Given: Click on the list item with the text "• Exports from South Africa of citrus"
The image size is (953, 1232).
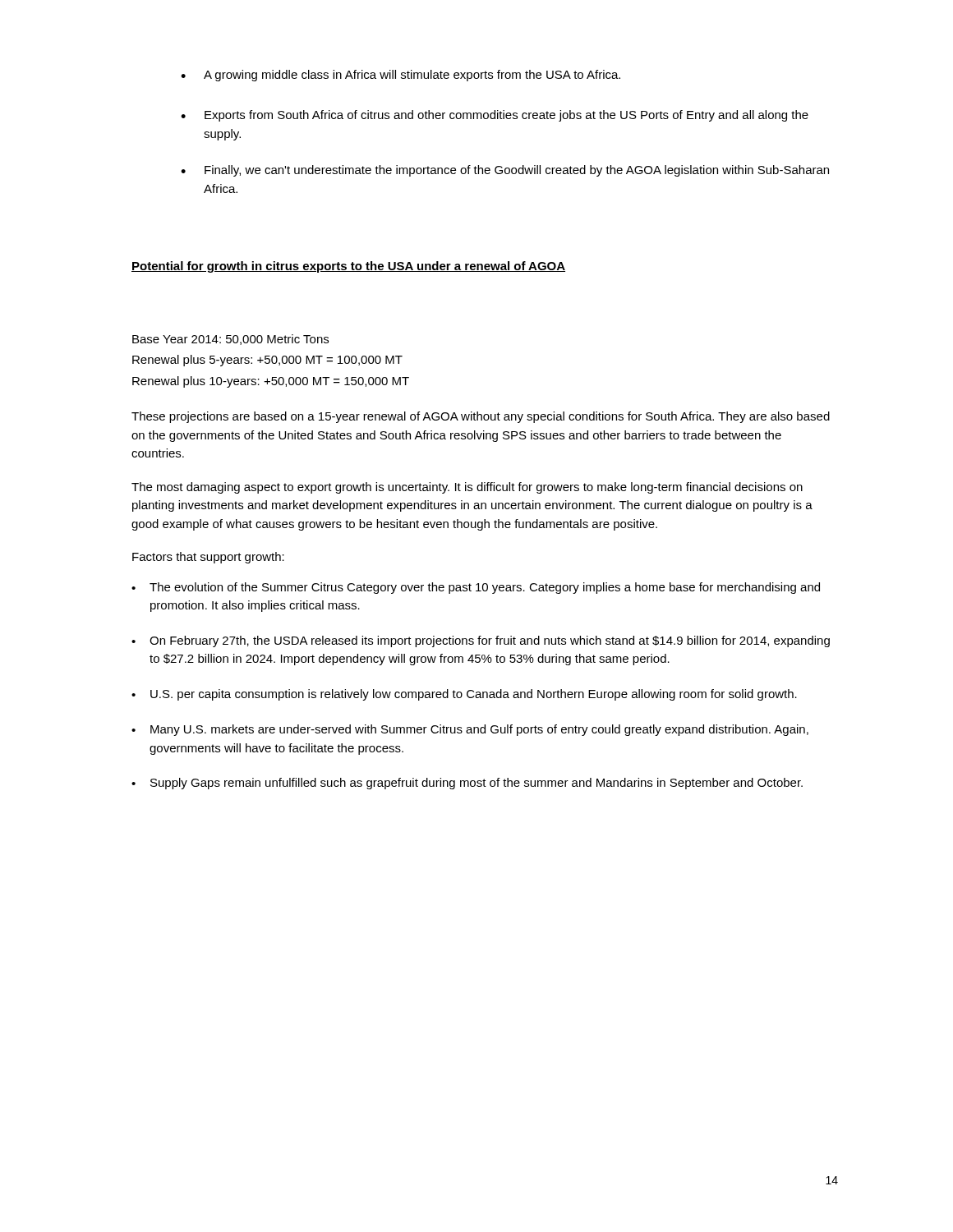Looking at the screenshot, I should [x=509, y=124].
